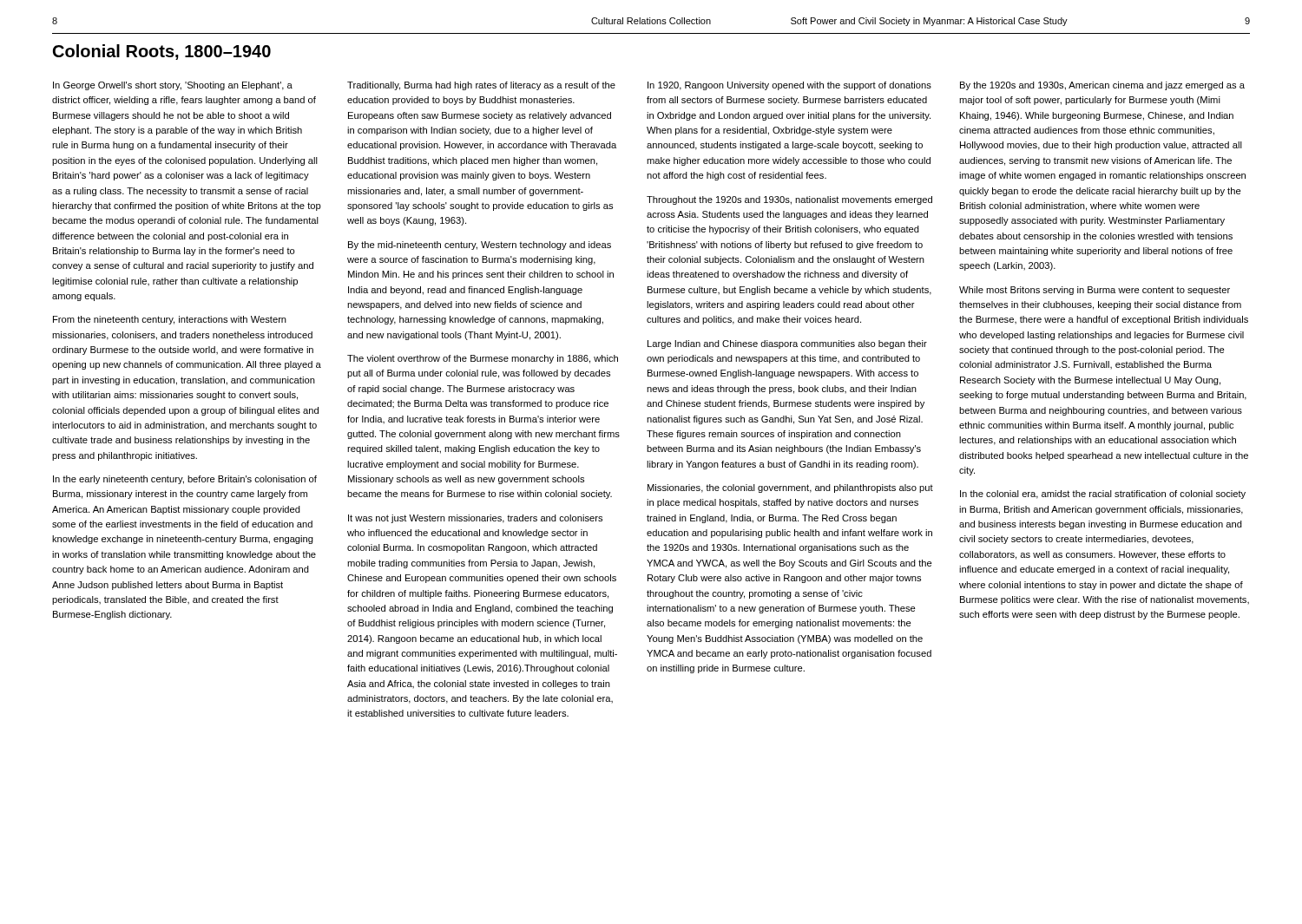Screen dimensions: 924x1302
Task: Click a section header
Action: (x=162, y=51)
